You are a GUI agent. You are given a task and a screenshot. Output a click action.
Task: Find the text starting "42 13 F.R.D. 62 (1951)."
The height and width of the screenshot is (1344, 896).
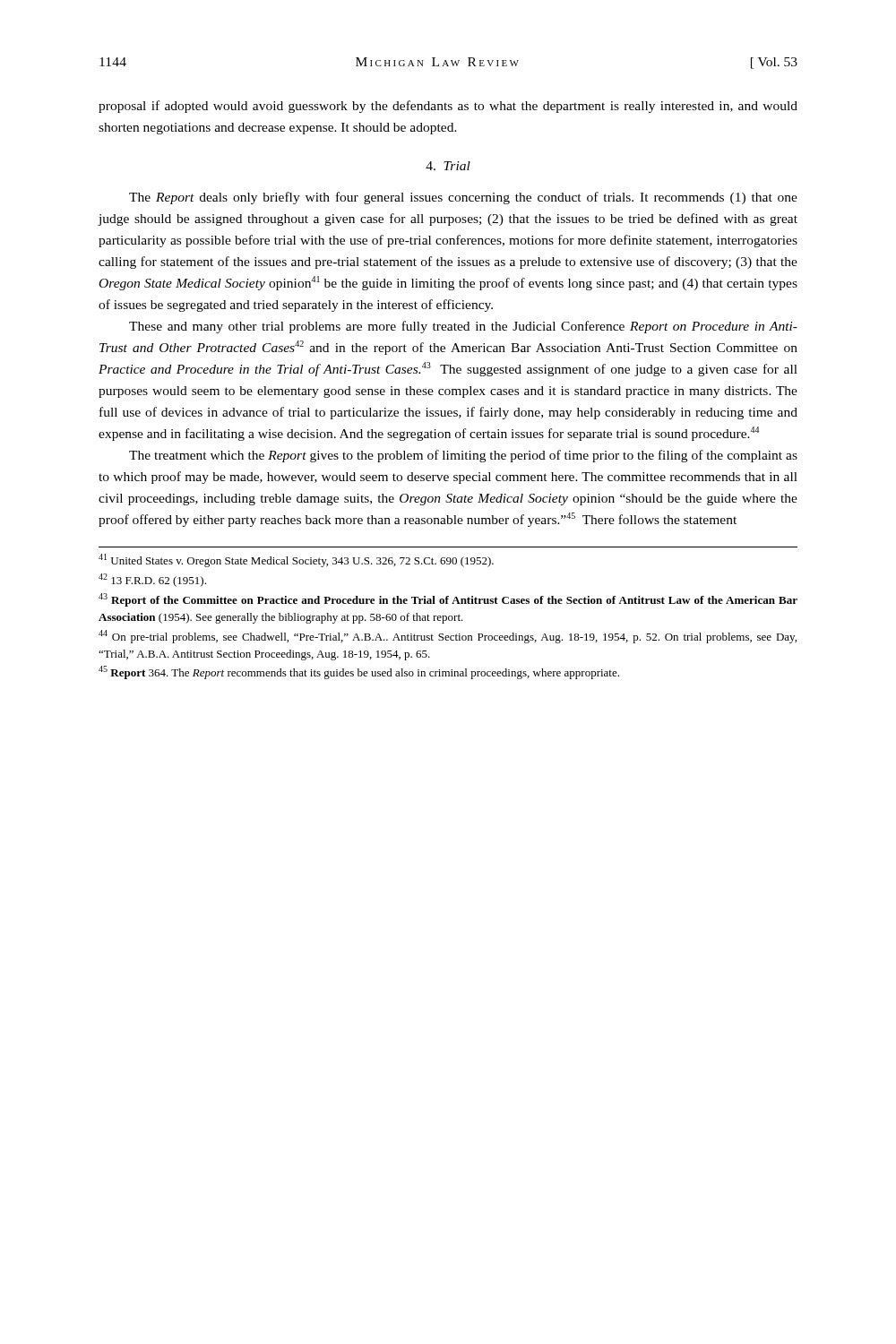[153, 580]
